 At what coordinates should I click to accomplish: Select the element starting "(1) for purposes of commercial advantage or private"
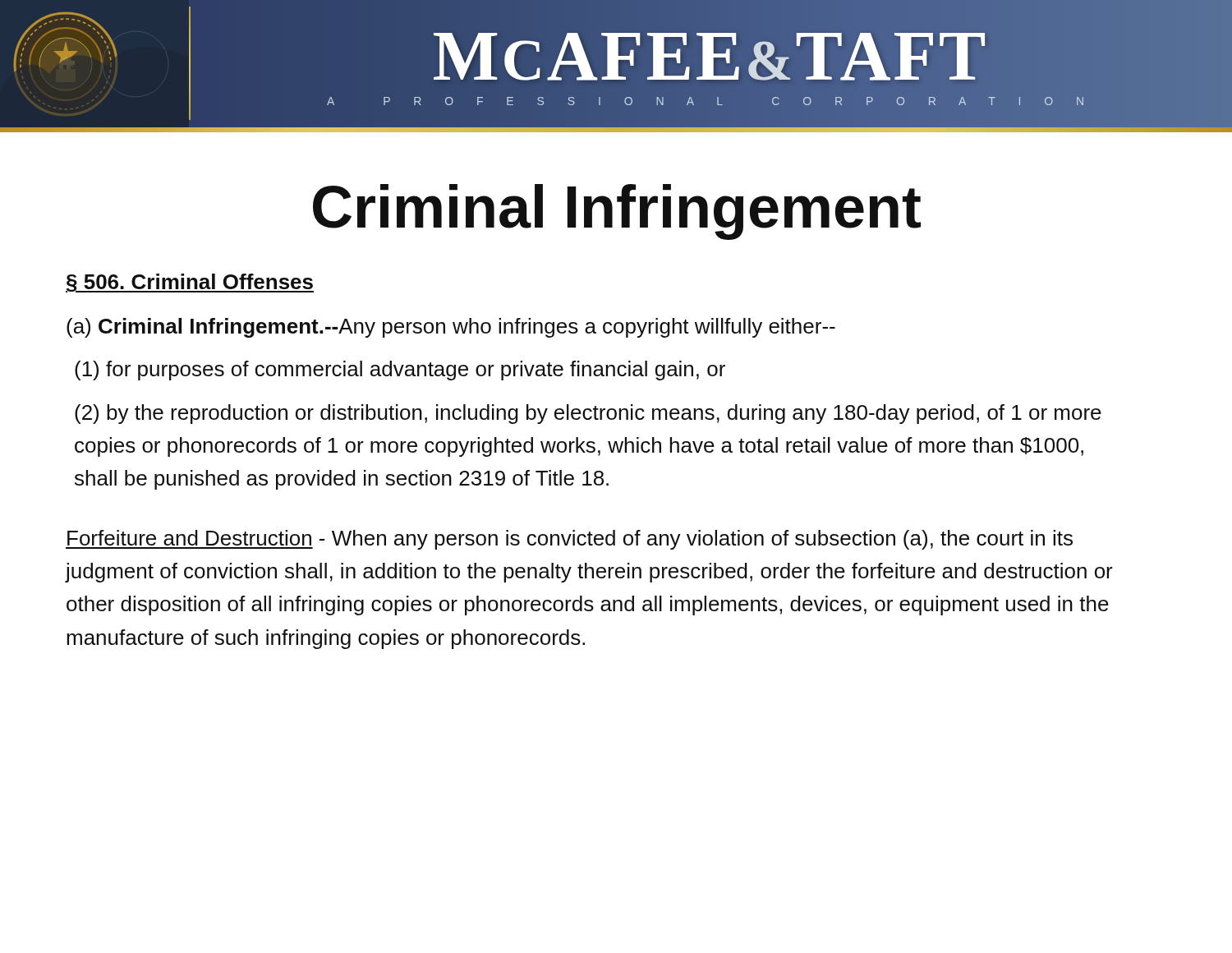point(400,369)
